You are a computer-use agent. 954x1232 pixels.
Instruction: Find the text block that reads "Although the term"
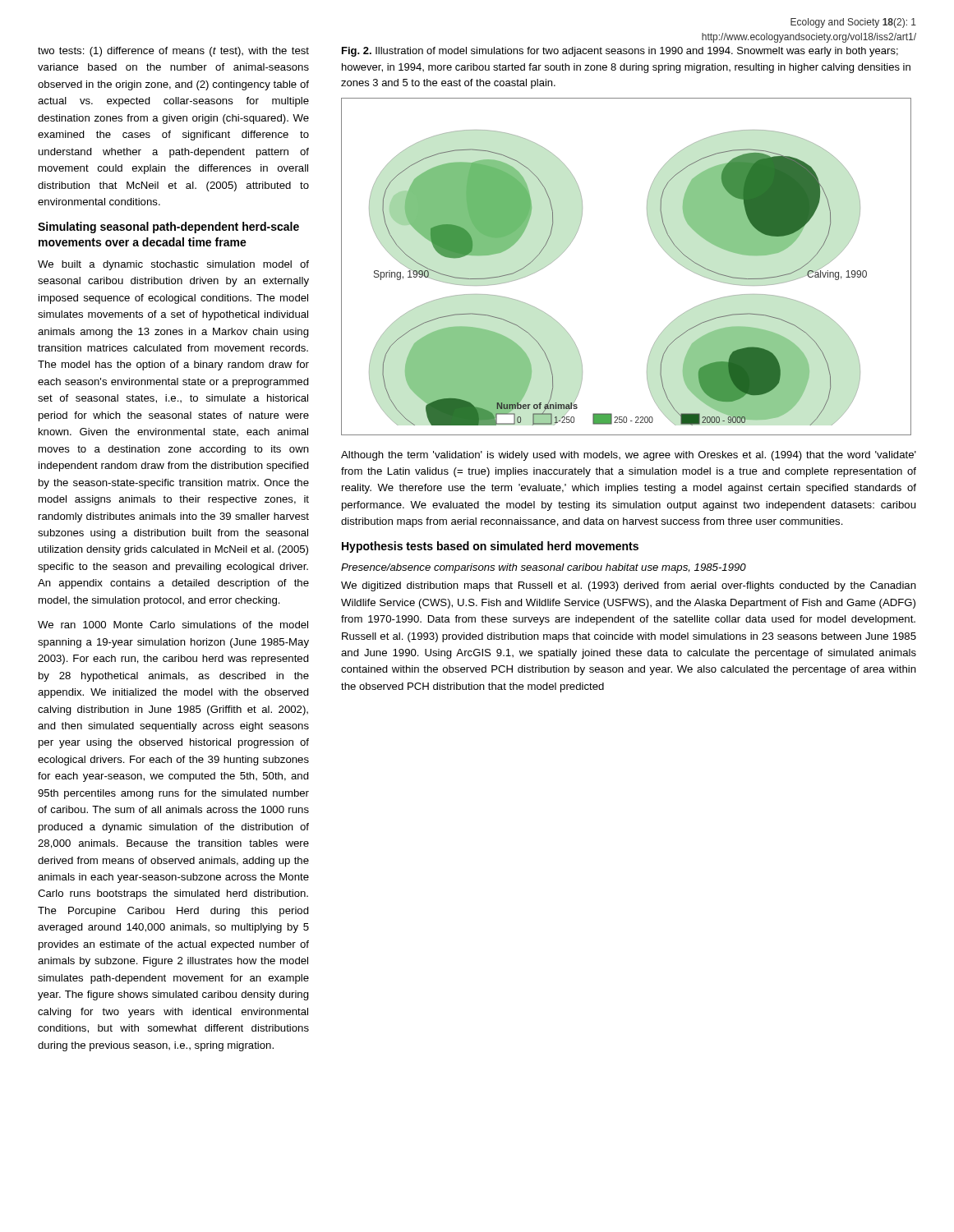629,488
